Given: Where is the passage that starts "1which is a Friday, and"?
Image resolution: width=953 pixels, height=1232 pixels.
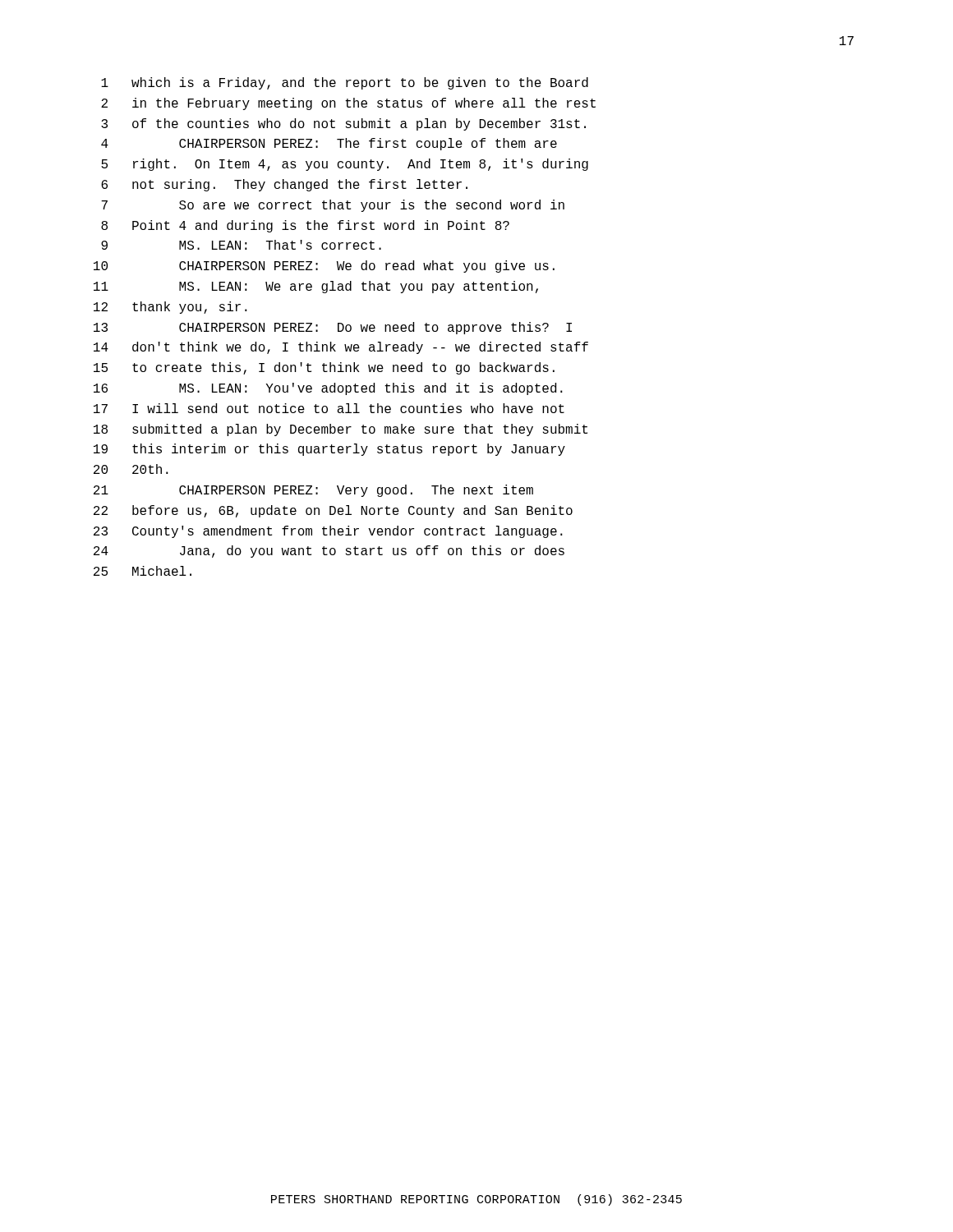Looking at the screenshot, I should [x=476, y=329].
